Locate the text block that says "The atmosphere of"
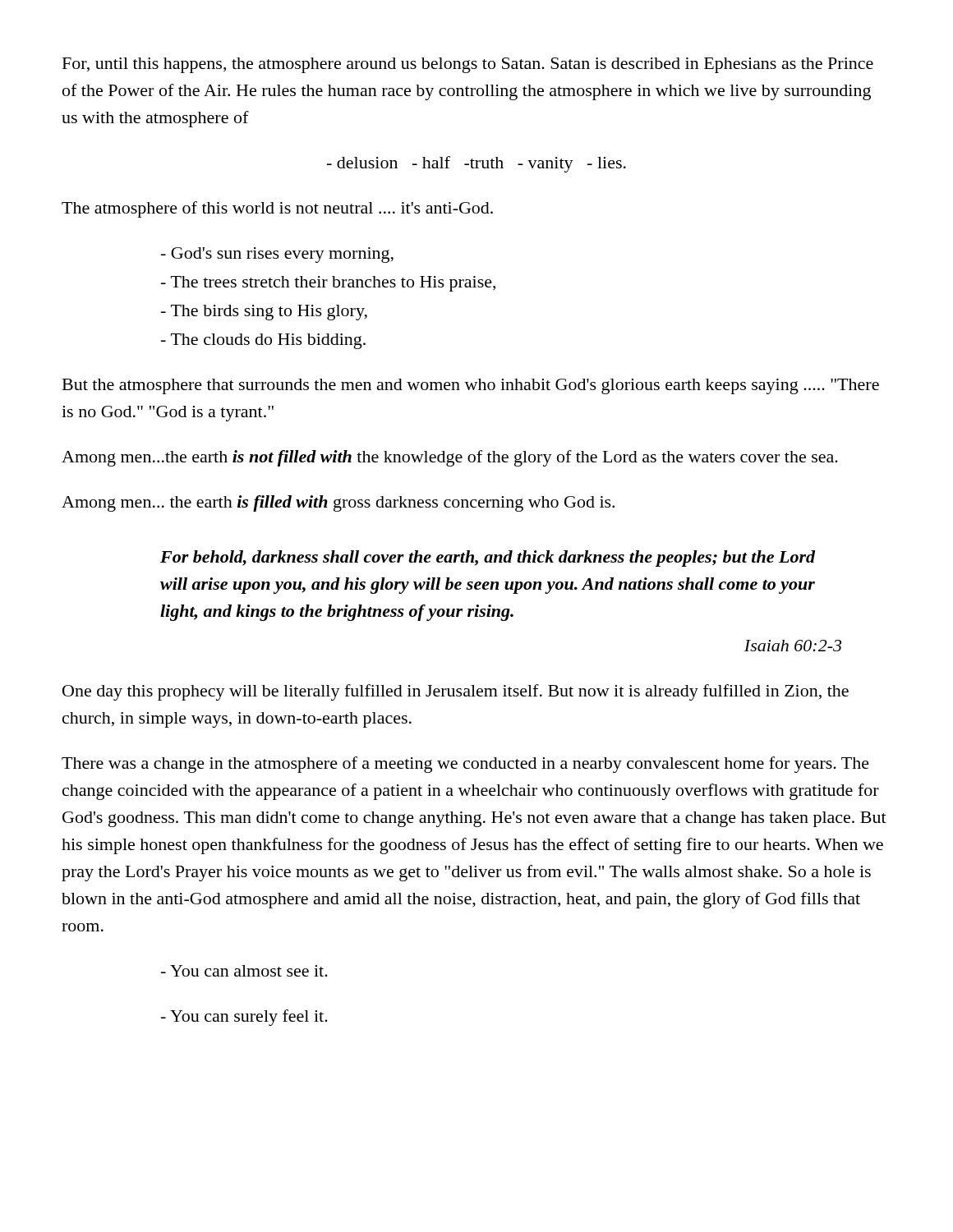The width and height of the screenshot is (953, 1232). click(278, 207)
